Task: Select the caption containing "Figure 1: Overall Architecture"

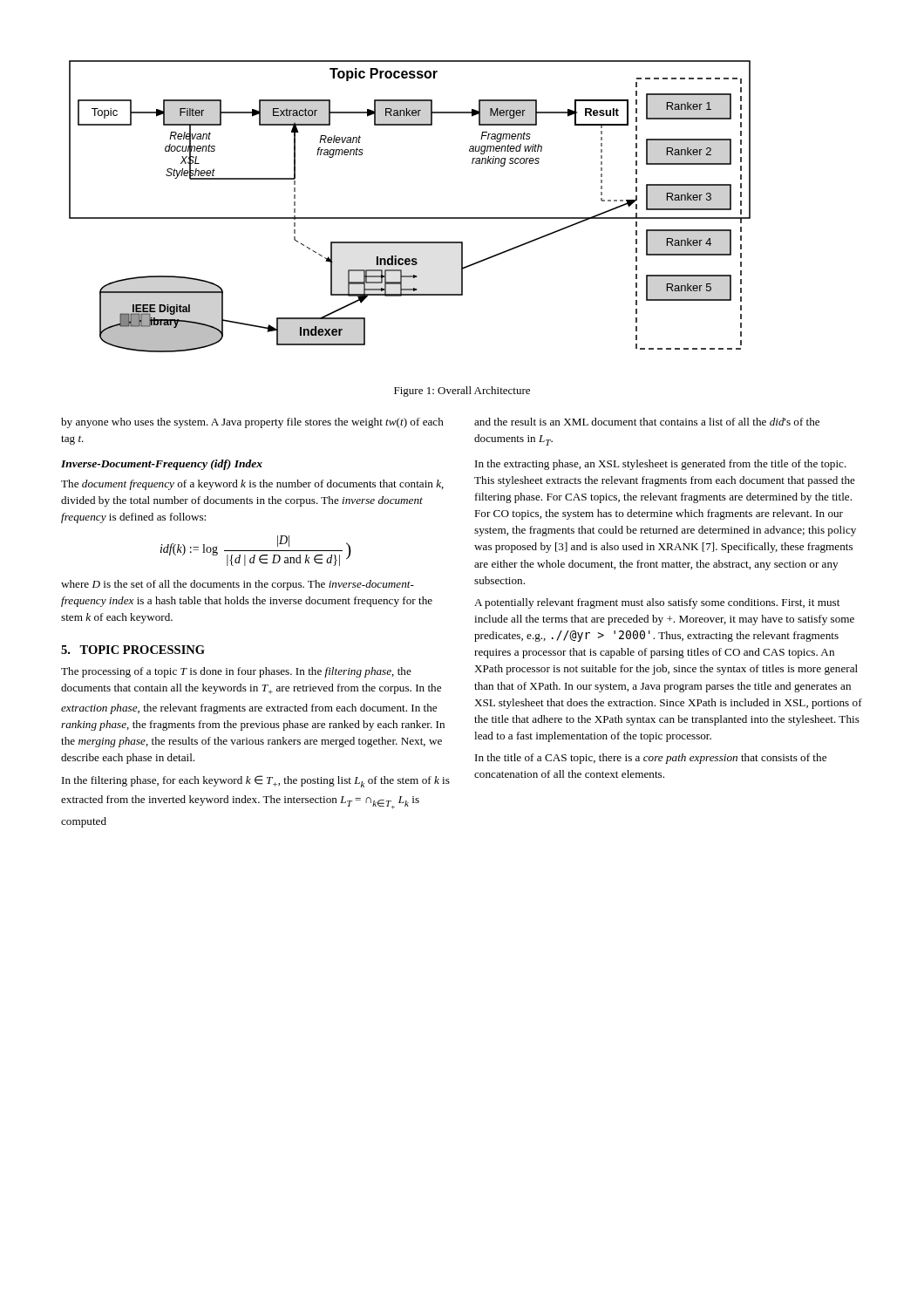Action: [x=462, y=390]
